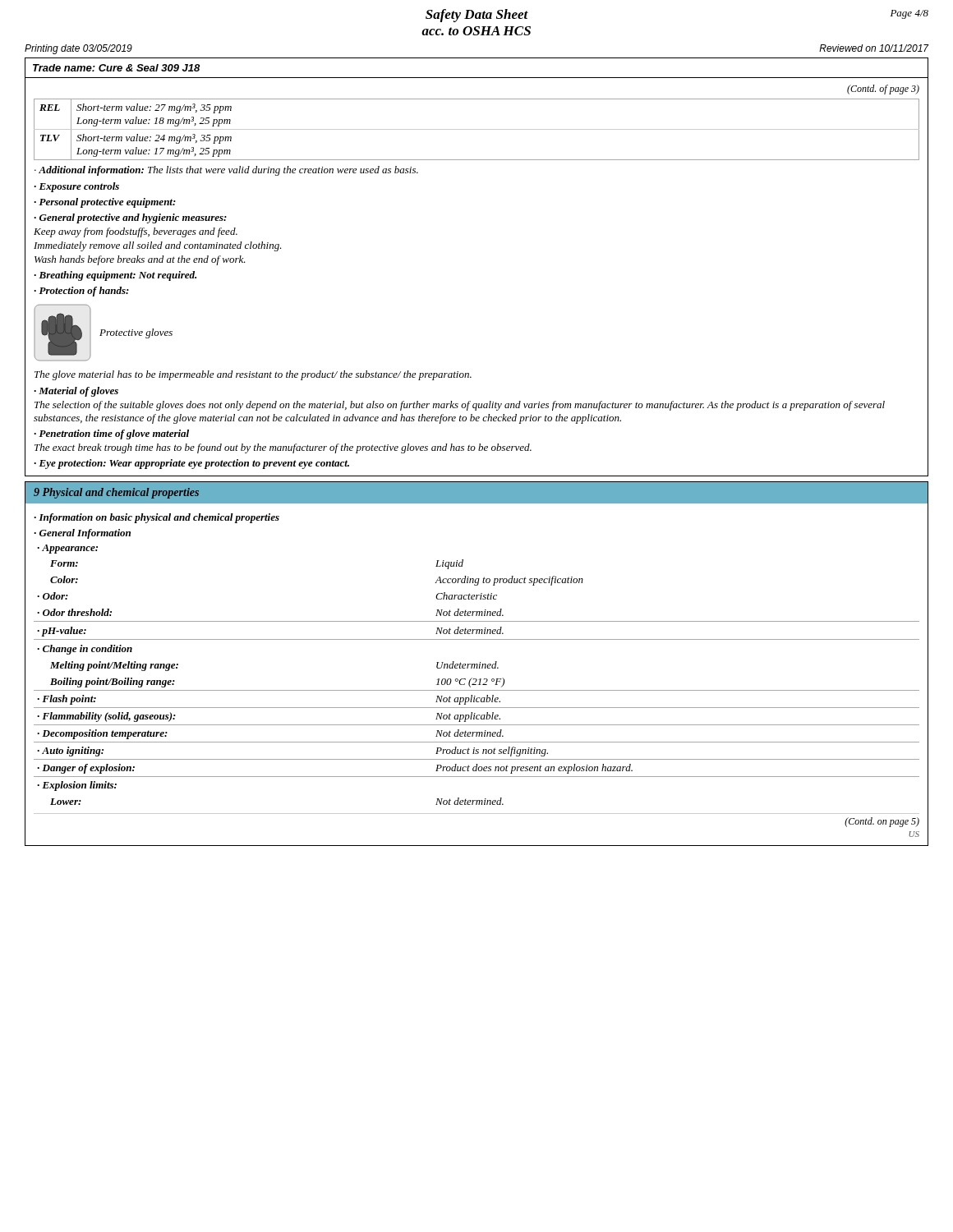The image size is (953, 1232).
Task: Find the element starting "· Information on"
Action: [157, 518]
